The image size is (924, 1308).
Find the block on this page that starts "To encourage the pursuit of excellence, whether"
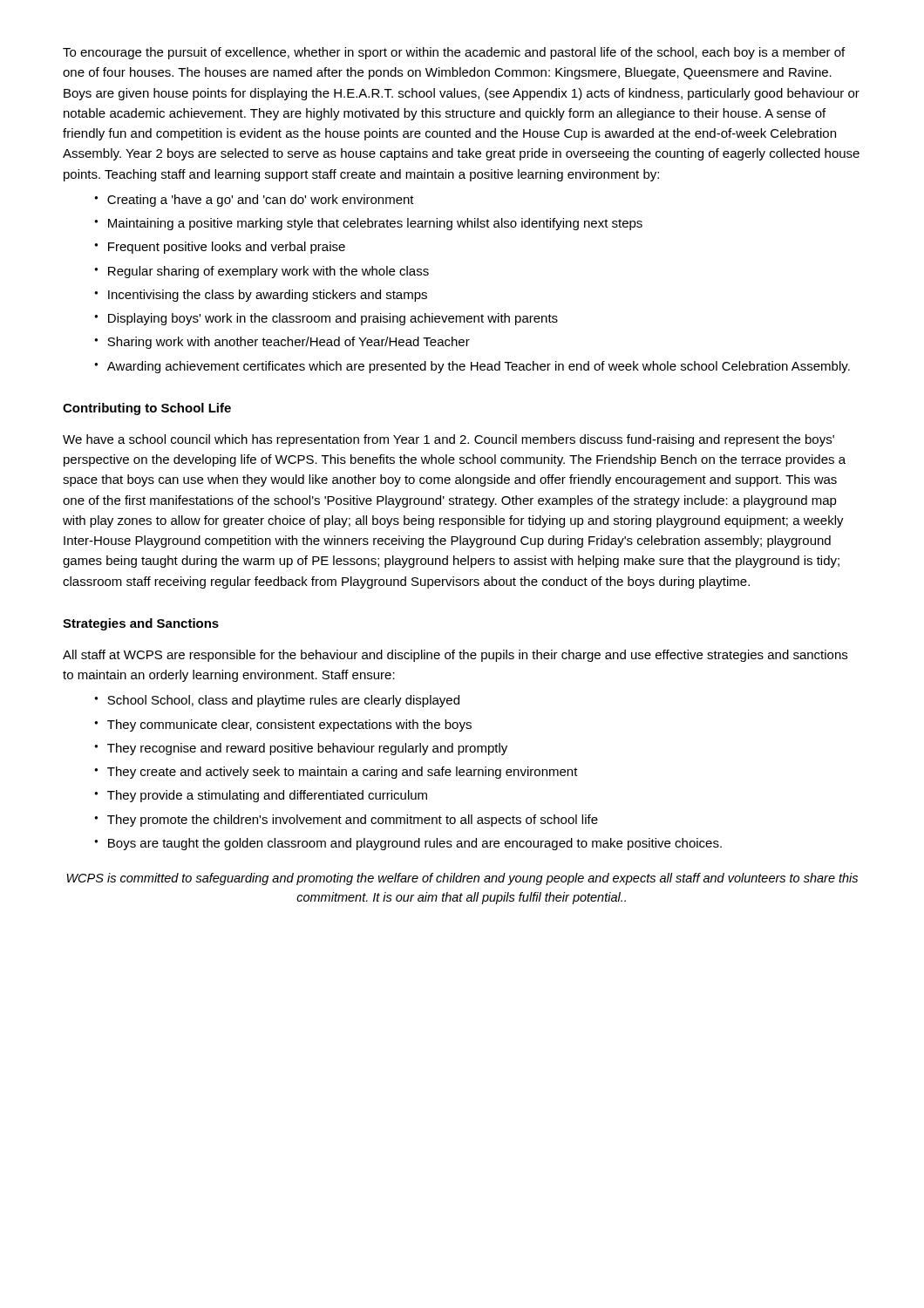[461, 113]
